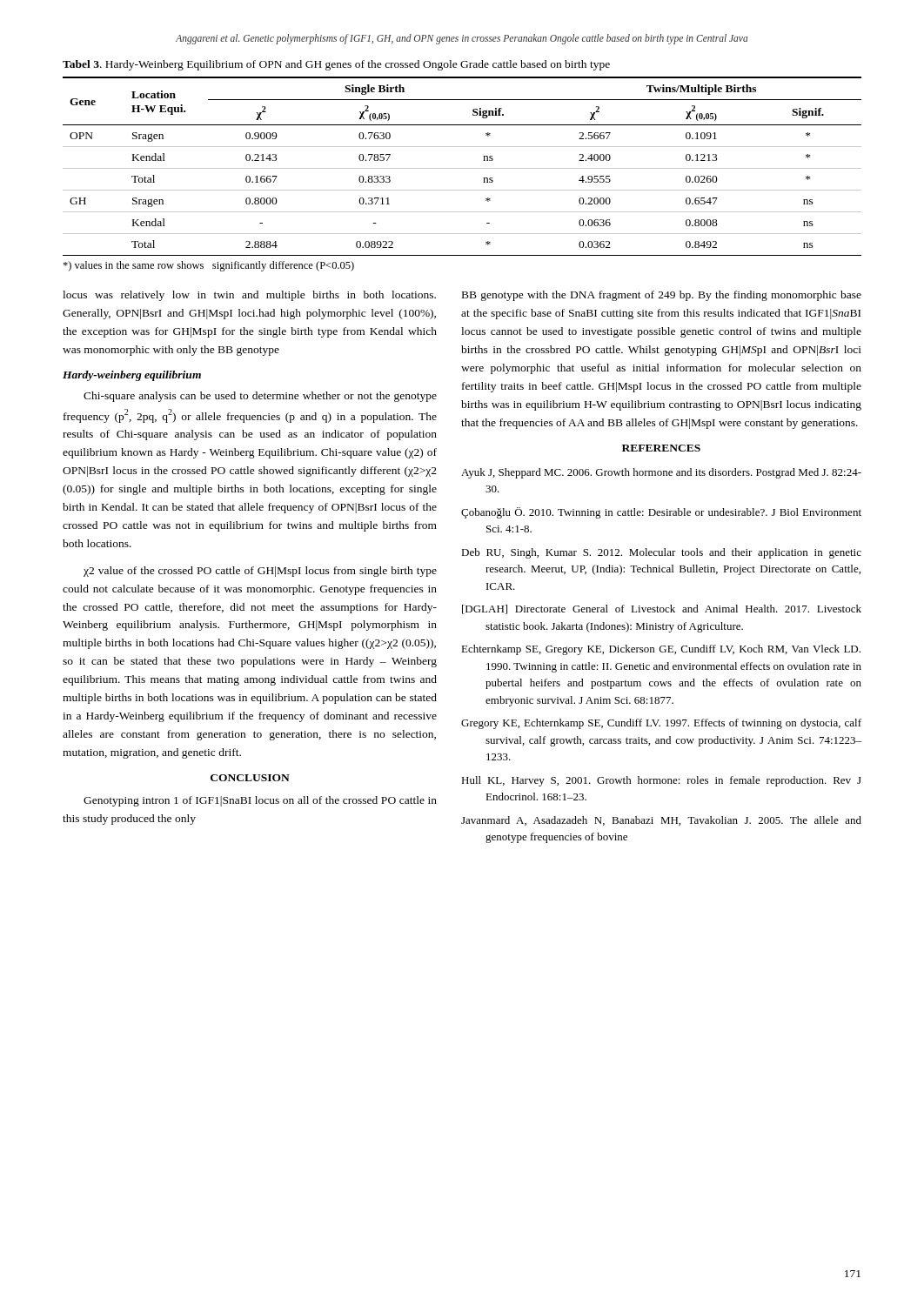924x1305 pixels.
Task: Select the block starting "Ayuk J, Sheppard MC. 2006."
Action: tap(661, 480)
